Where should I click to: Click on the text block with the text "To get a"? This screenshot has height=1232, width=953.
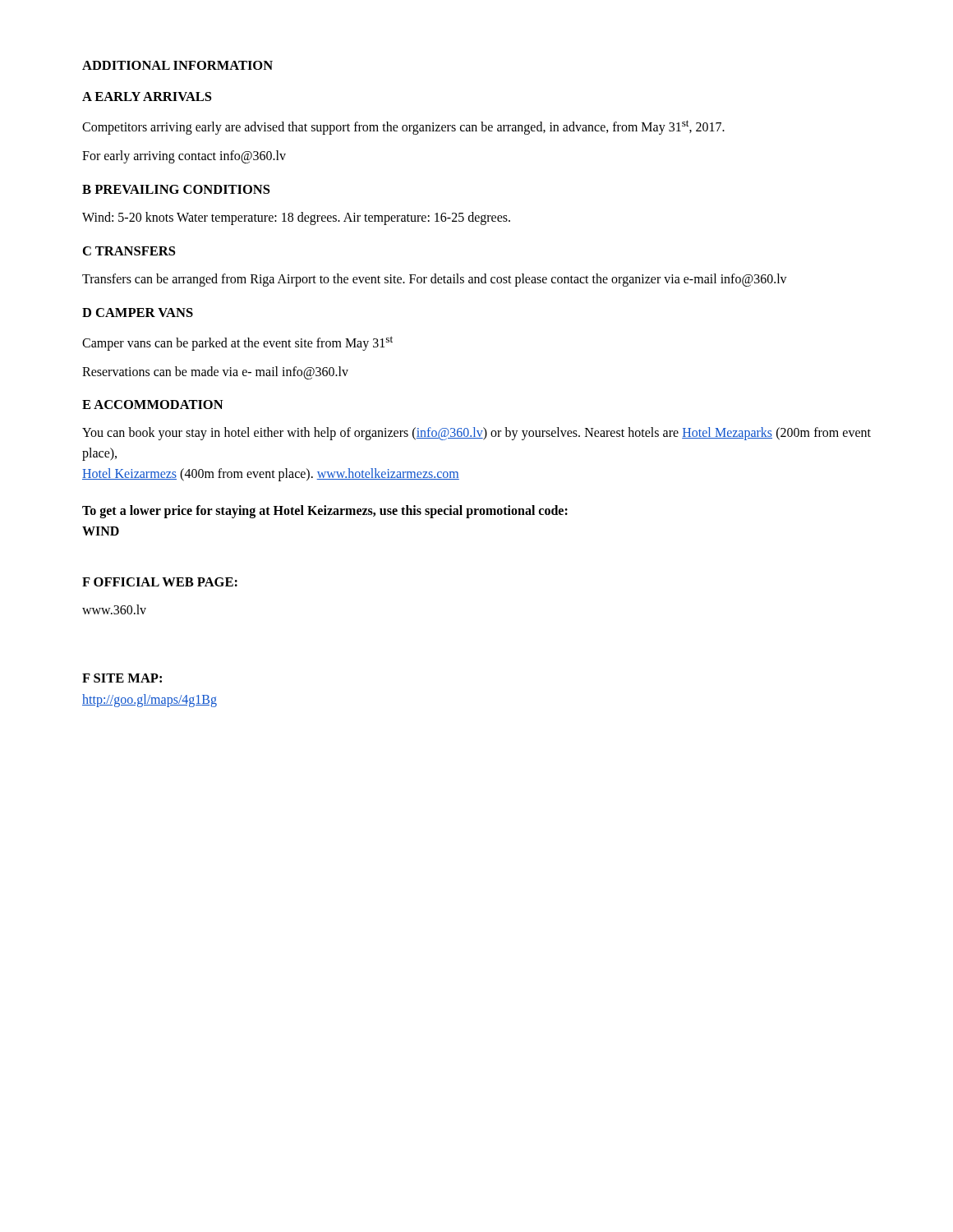coord(325,521)
